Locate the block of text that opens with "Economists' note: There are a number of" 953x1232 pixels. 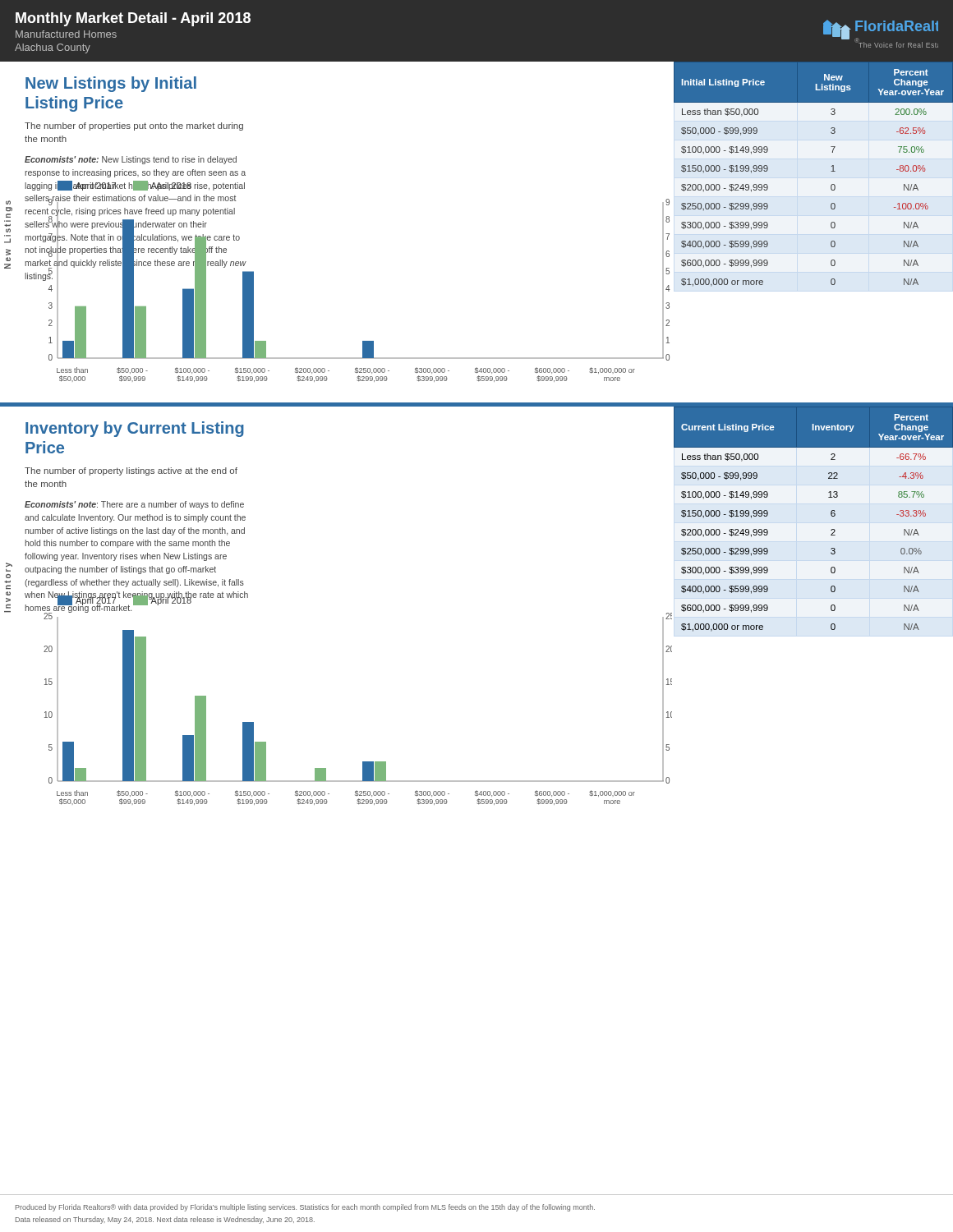point(137,556)
